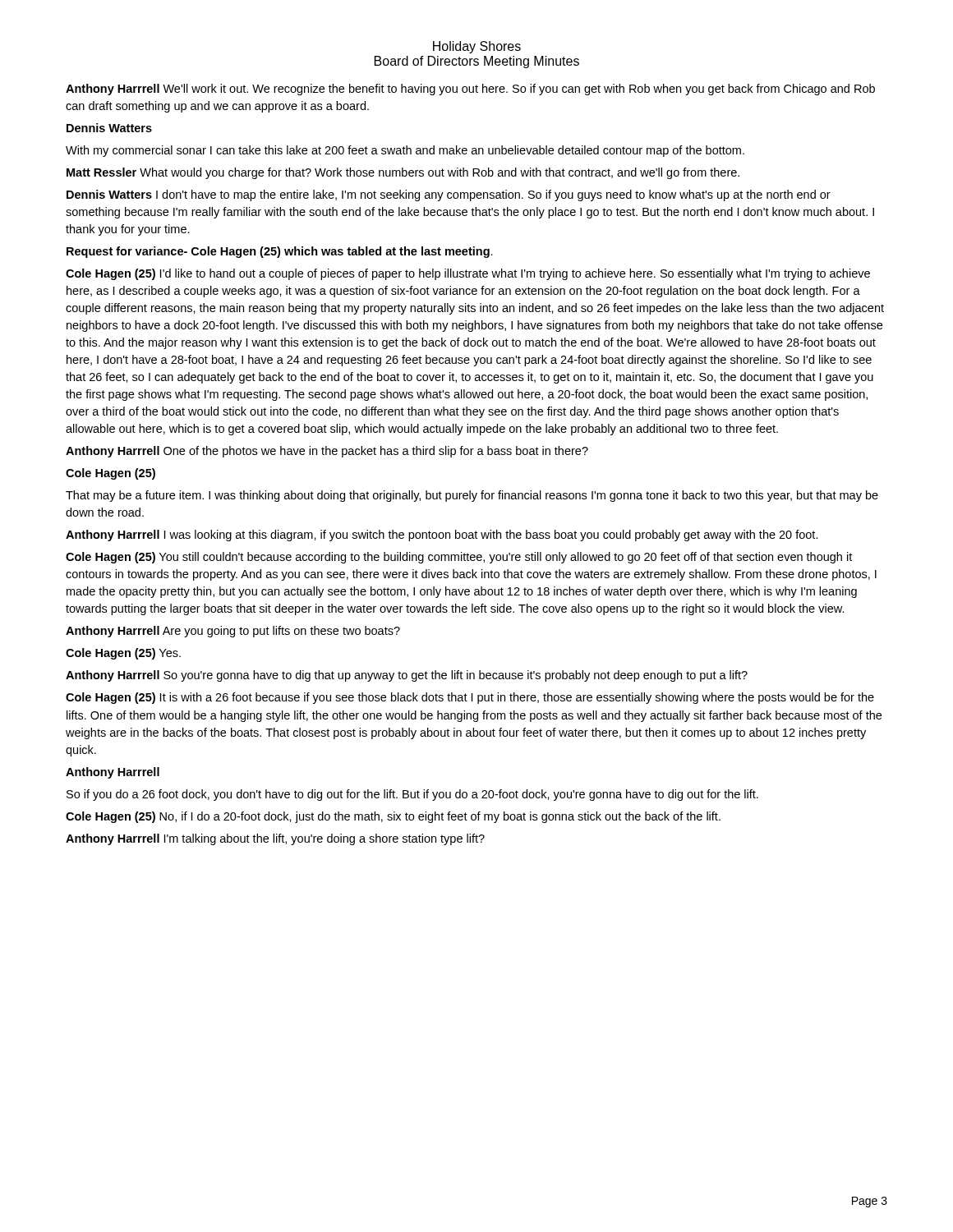
Task: Click the passage that begins "Anthony Harrrell Are you going to put"
Action: pyautogui.click(x=233, y=631)
